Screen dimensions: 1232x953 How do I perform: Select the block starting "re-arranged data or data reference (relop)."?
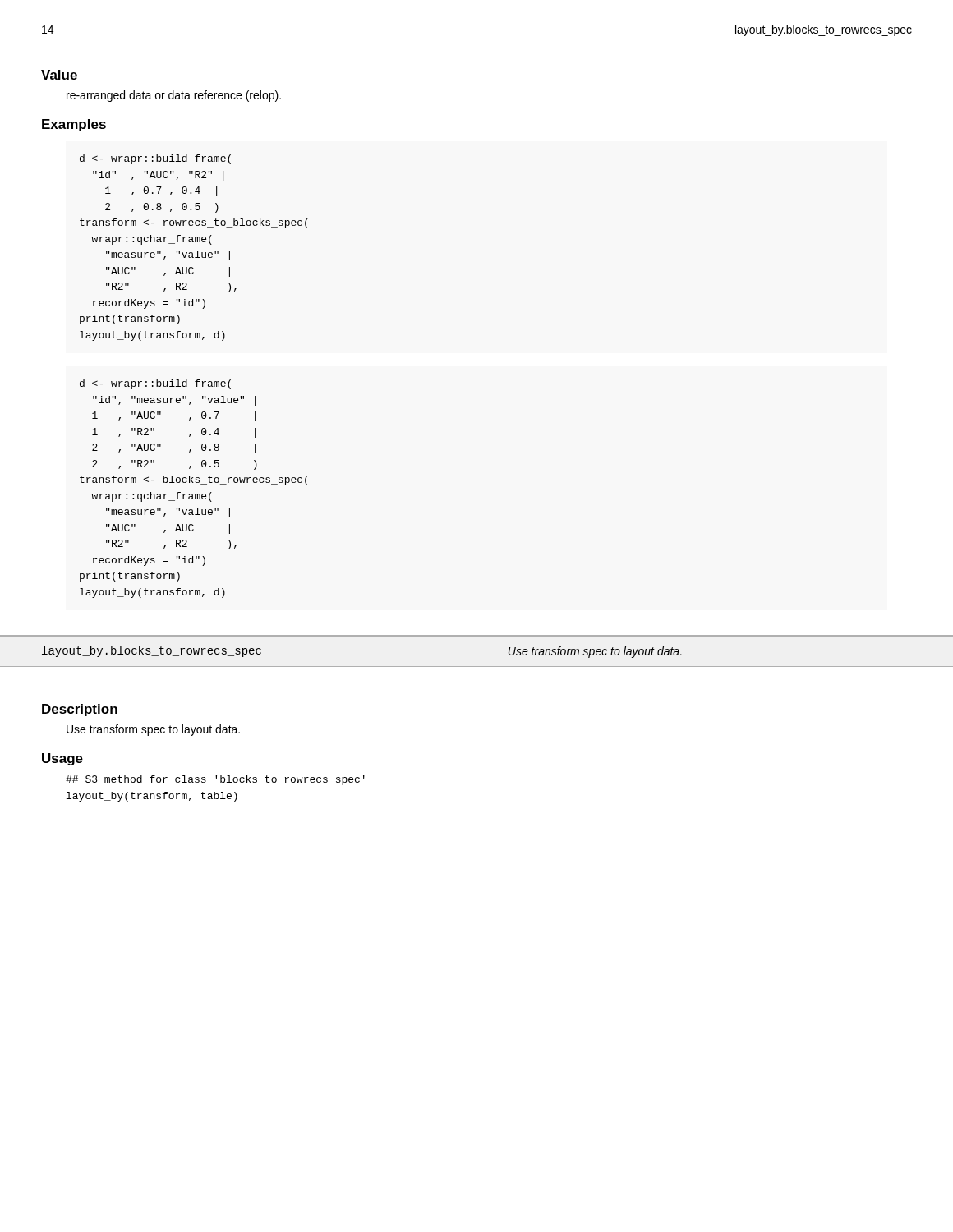[x=174, y=95]
